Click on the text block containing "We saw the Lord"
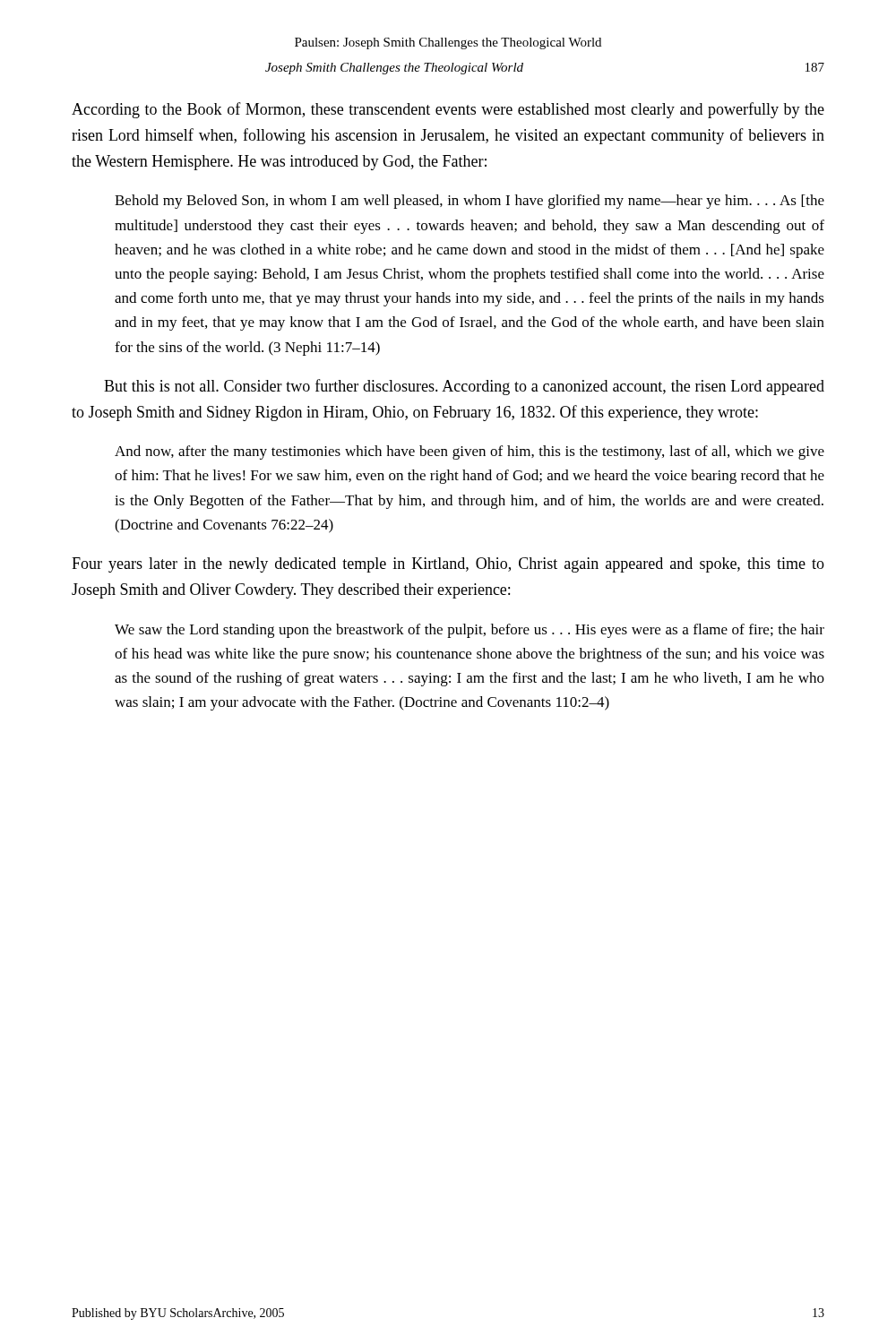896x1344 pixels. [470, 666]
